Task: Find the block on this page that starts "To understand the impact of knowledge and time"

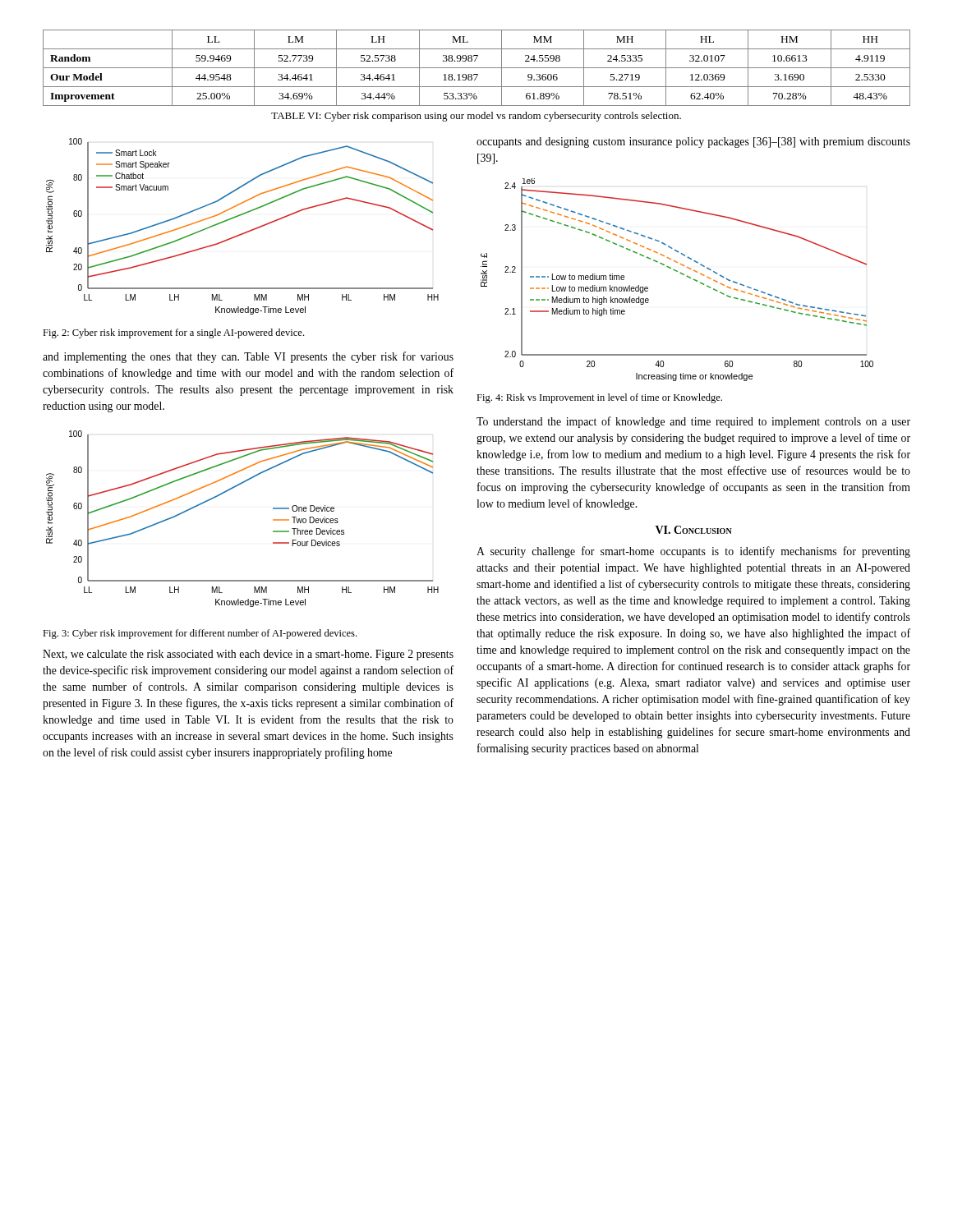Action: (x=693, y=463)
